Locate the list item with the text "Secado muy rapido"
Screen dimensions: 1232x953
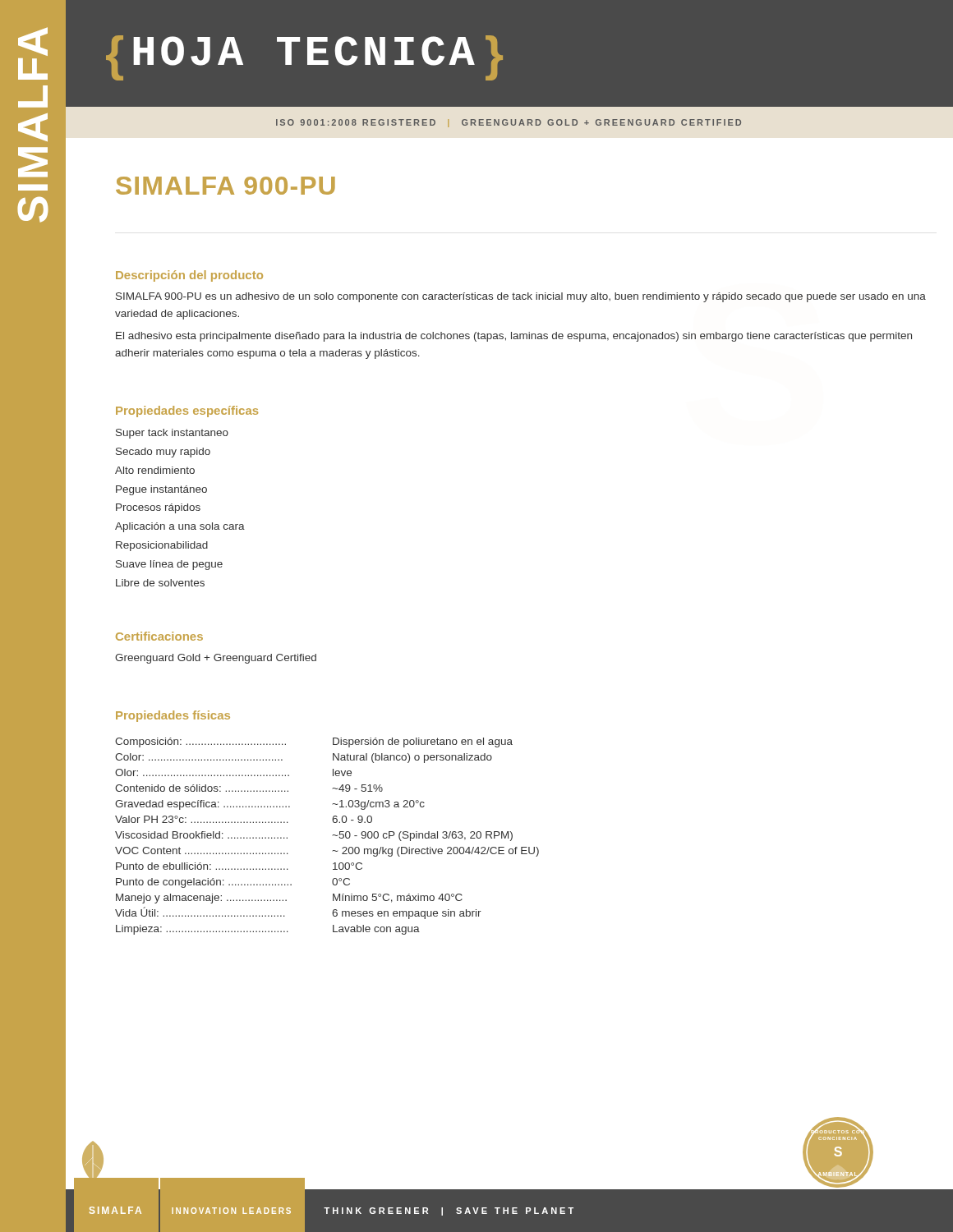coord(163,453)
